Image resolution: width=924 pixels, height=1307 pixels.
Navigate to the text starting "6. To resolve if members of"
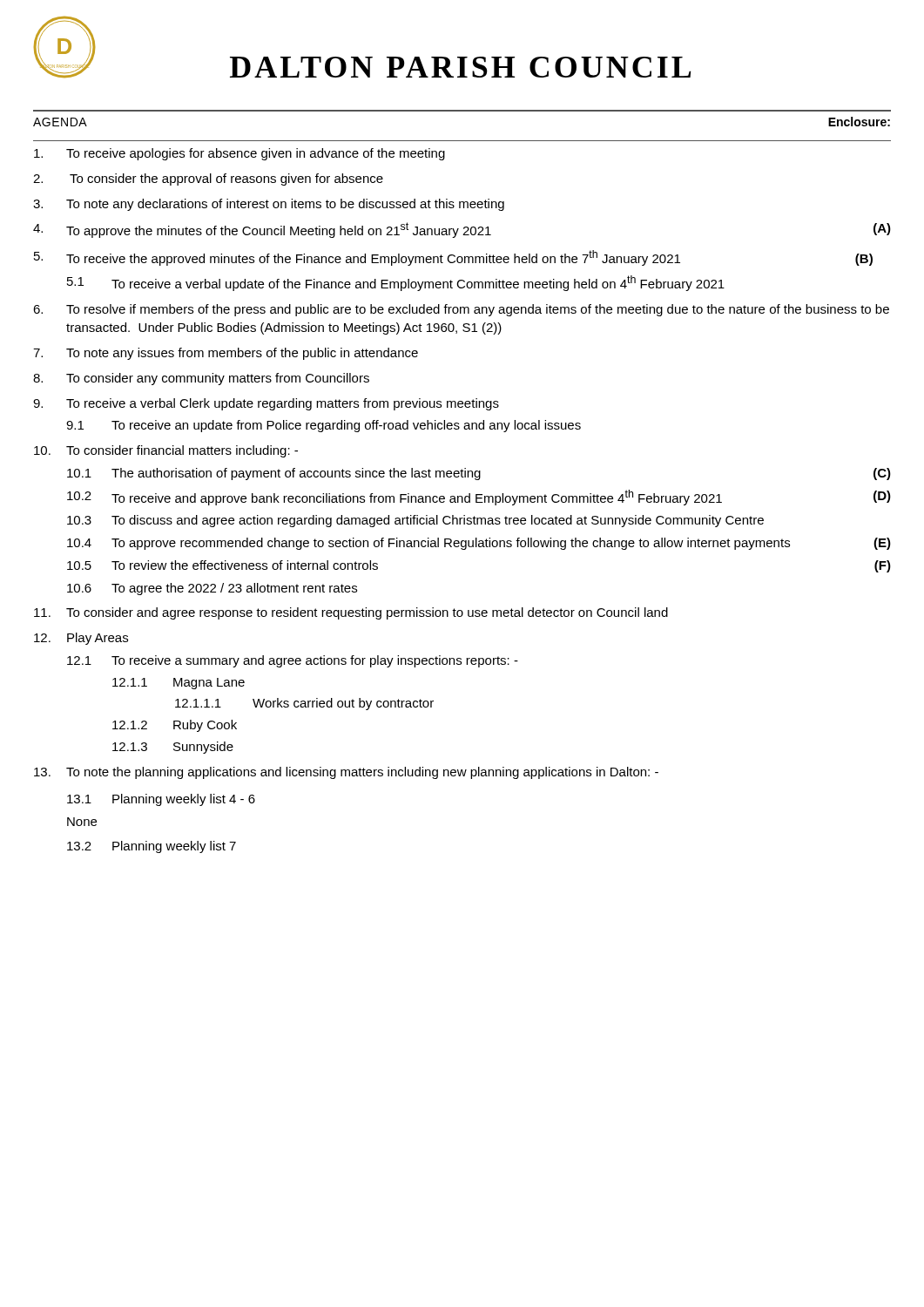462,318
